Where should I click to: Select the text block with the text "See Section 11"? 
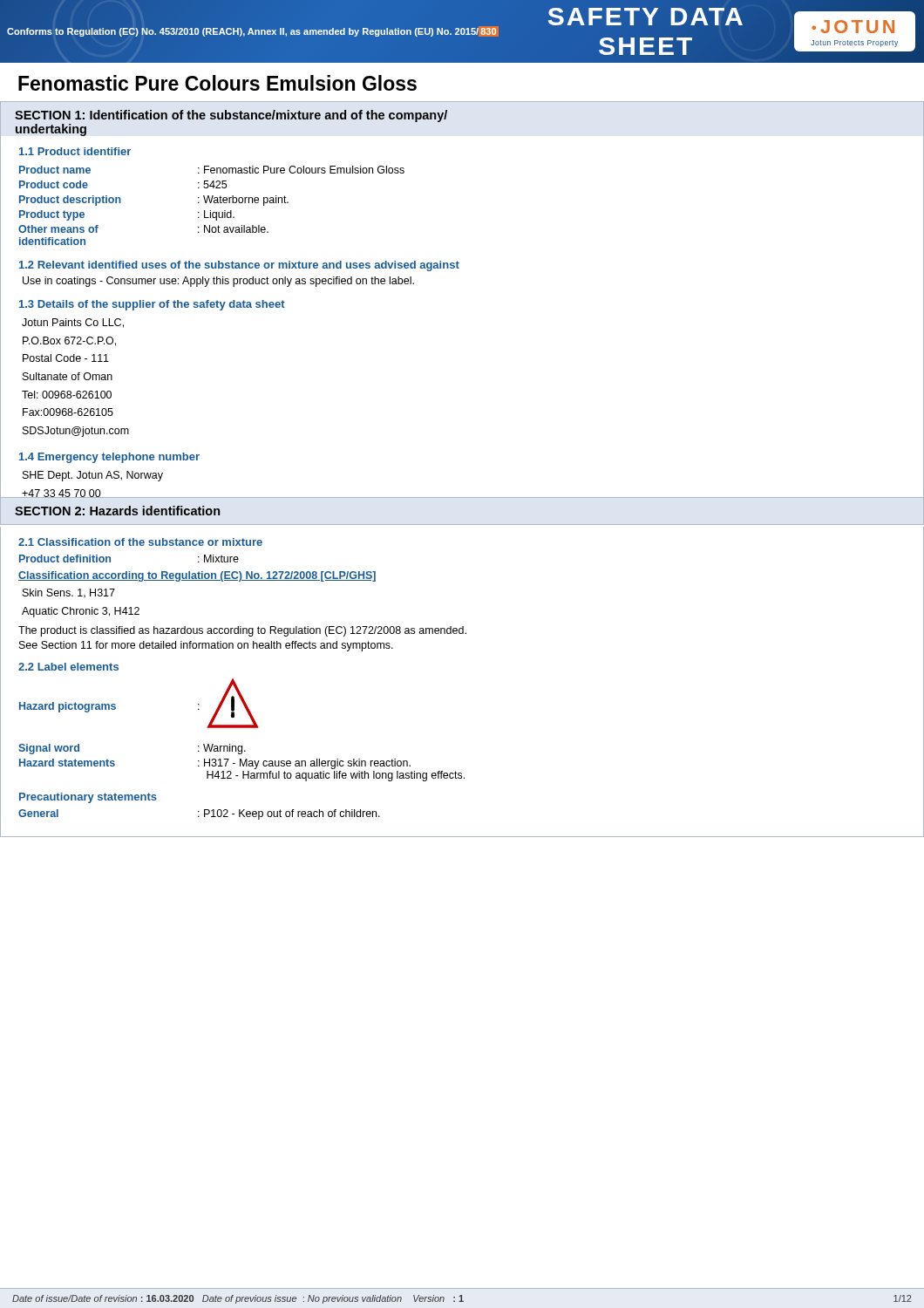coord(206,645)
